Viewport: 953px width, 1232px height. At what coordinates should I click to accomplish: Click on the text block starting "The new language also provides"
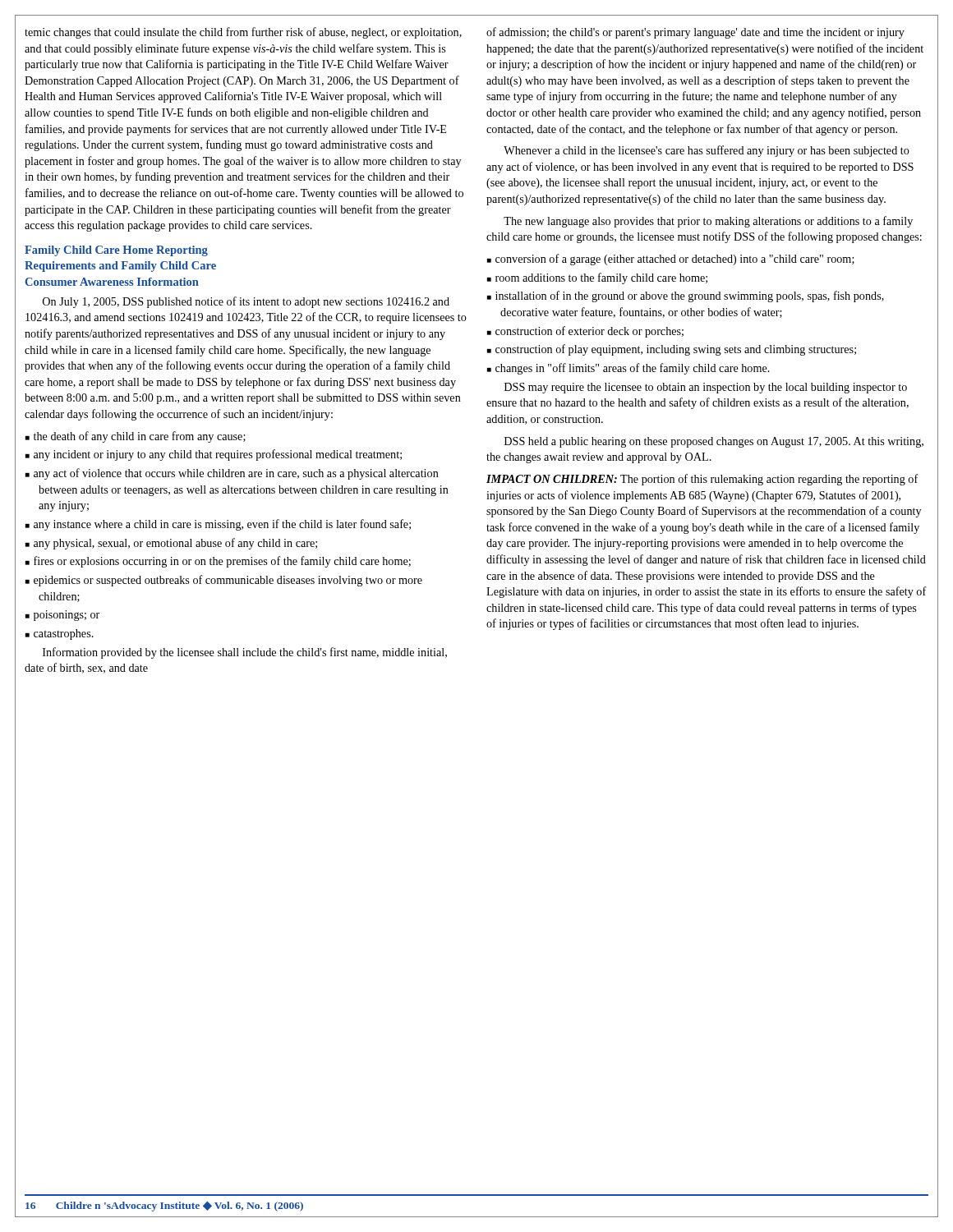tap(707, 229)
